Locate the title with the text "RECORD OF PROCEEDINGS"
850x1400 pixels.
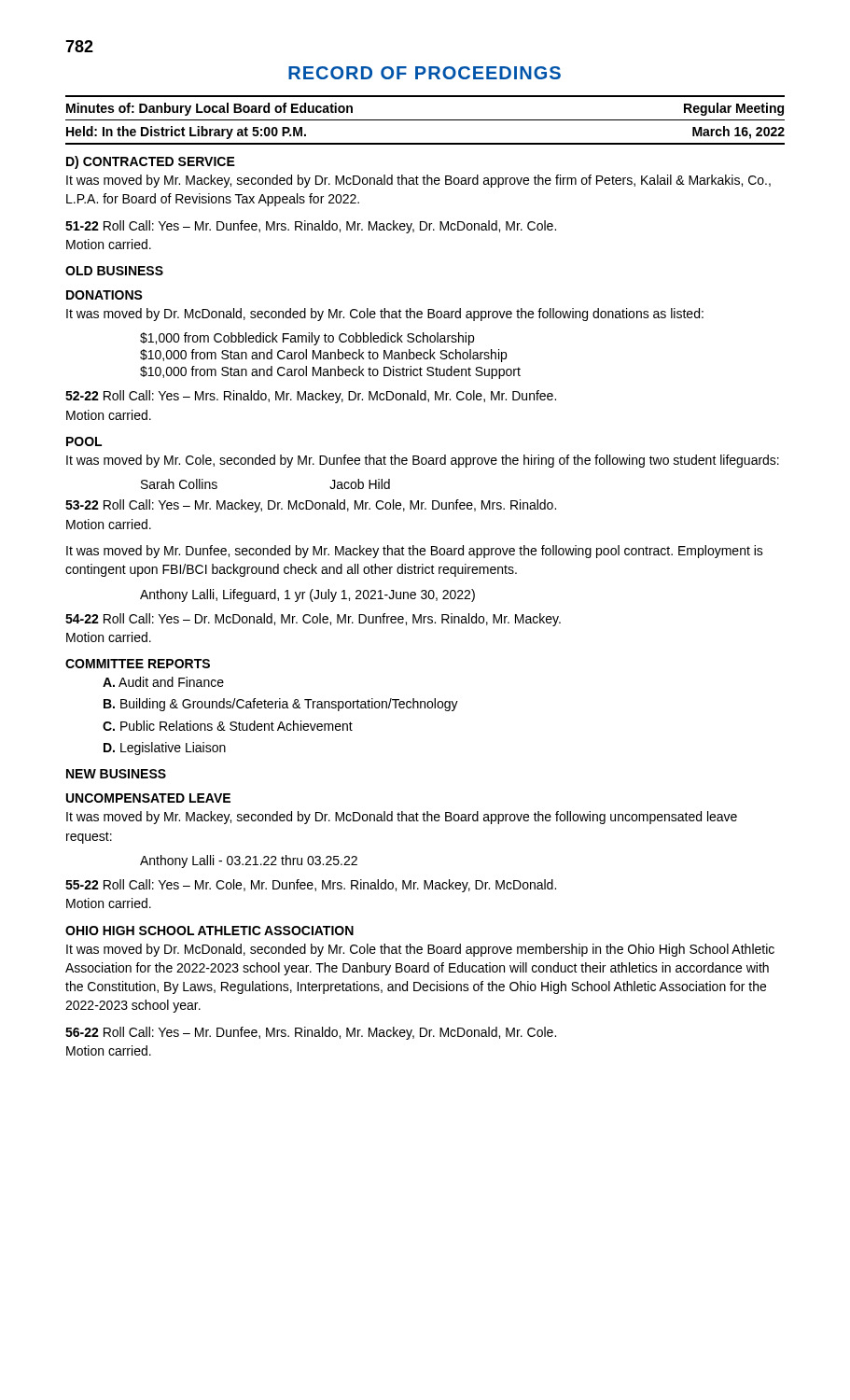(425, 73)
